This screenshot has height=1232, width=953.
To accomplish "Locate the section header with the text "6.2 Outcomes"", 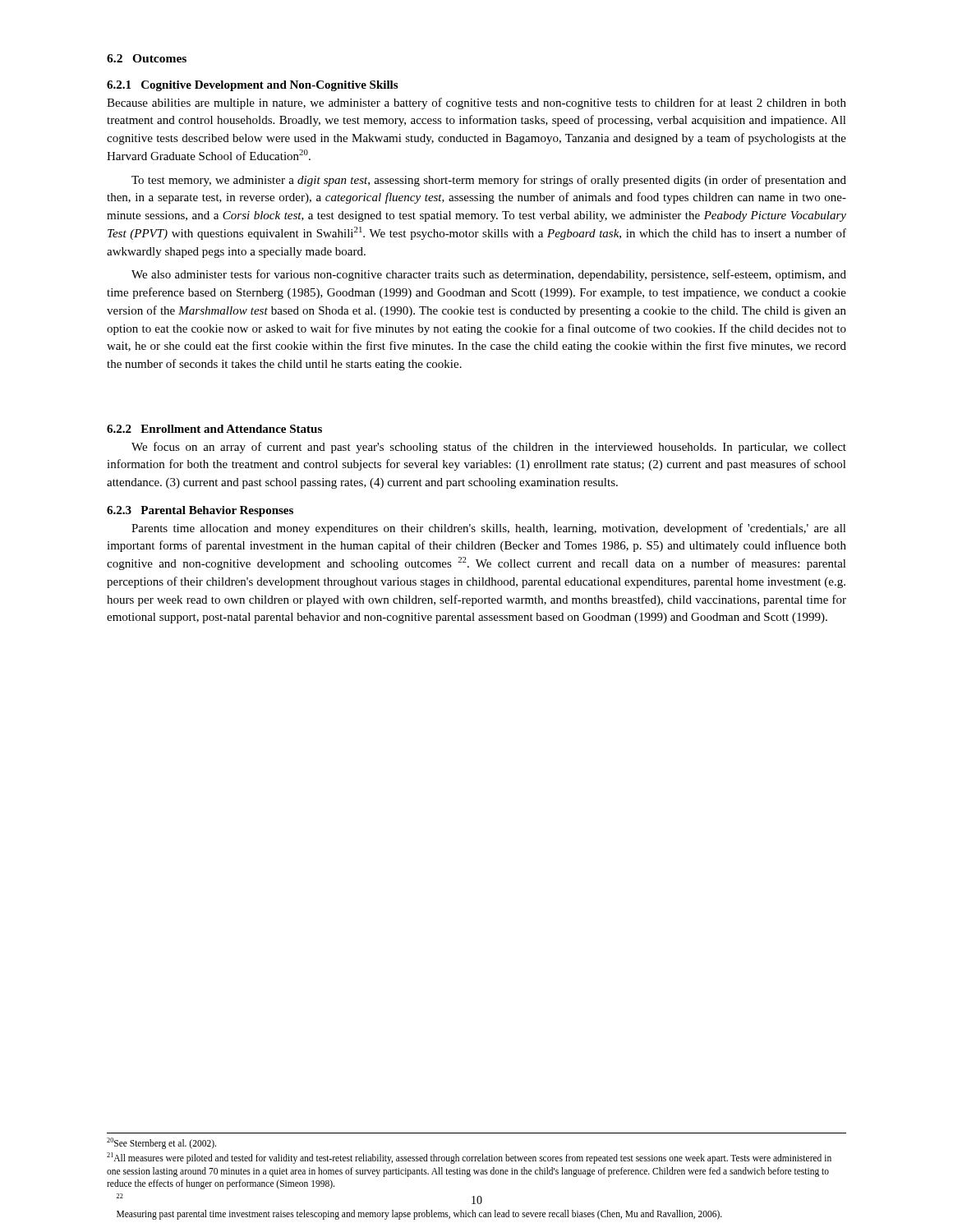I will pyautogui.click(x=147, y=58).
